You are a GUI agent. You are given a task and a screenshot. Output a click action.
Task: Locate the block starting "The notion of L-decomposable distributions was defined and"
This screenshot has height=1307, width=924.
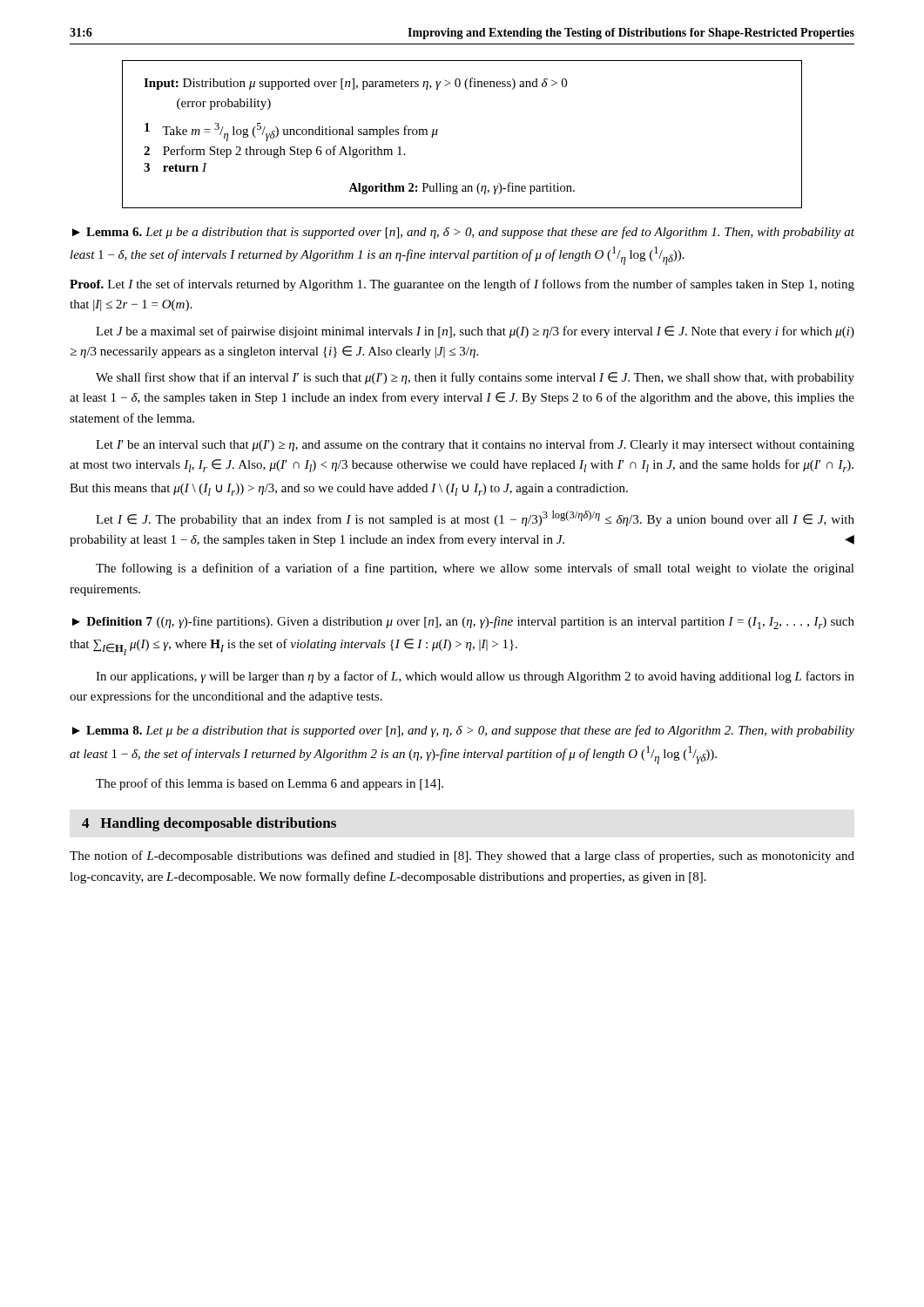point(462,867)
